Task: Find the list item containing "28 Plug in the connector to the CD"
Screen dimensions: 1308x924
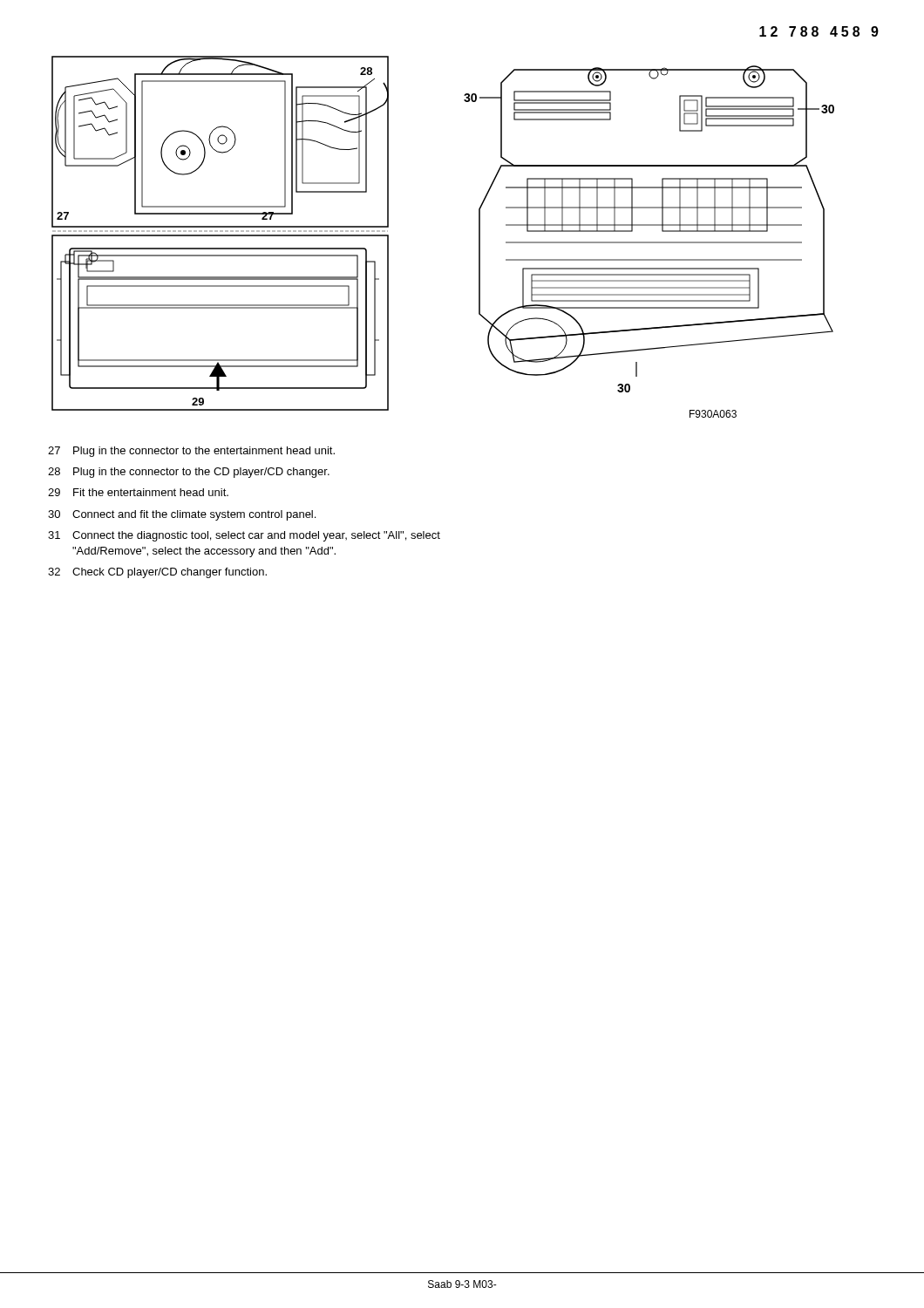Action: (x=189, y=472)
